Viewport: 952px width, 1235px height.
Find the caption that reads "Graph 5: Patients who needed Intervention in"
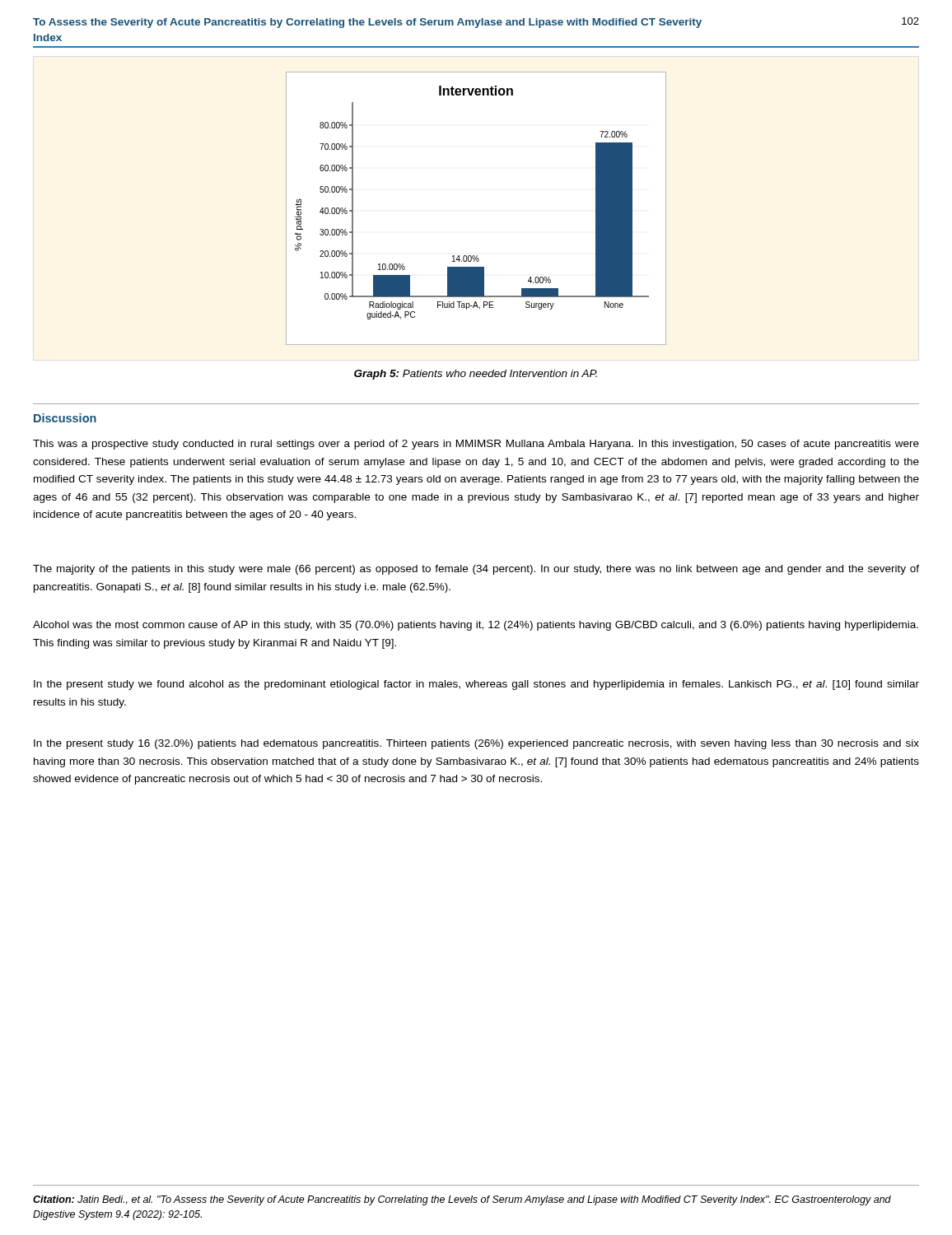click(476, 373)
